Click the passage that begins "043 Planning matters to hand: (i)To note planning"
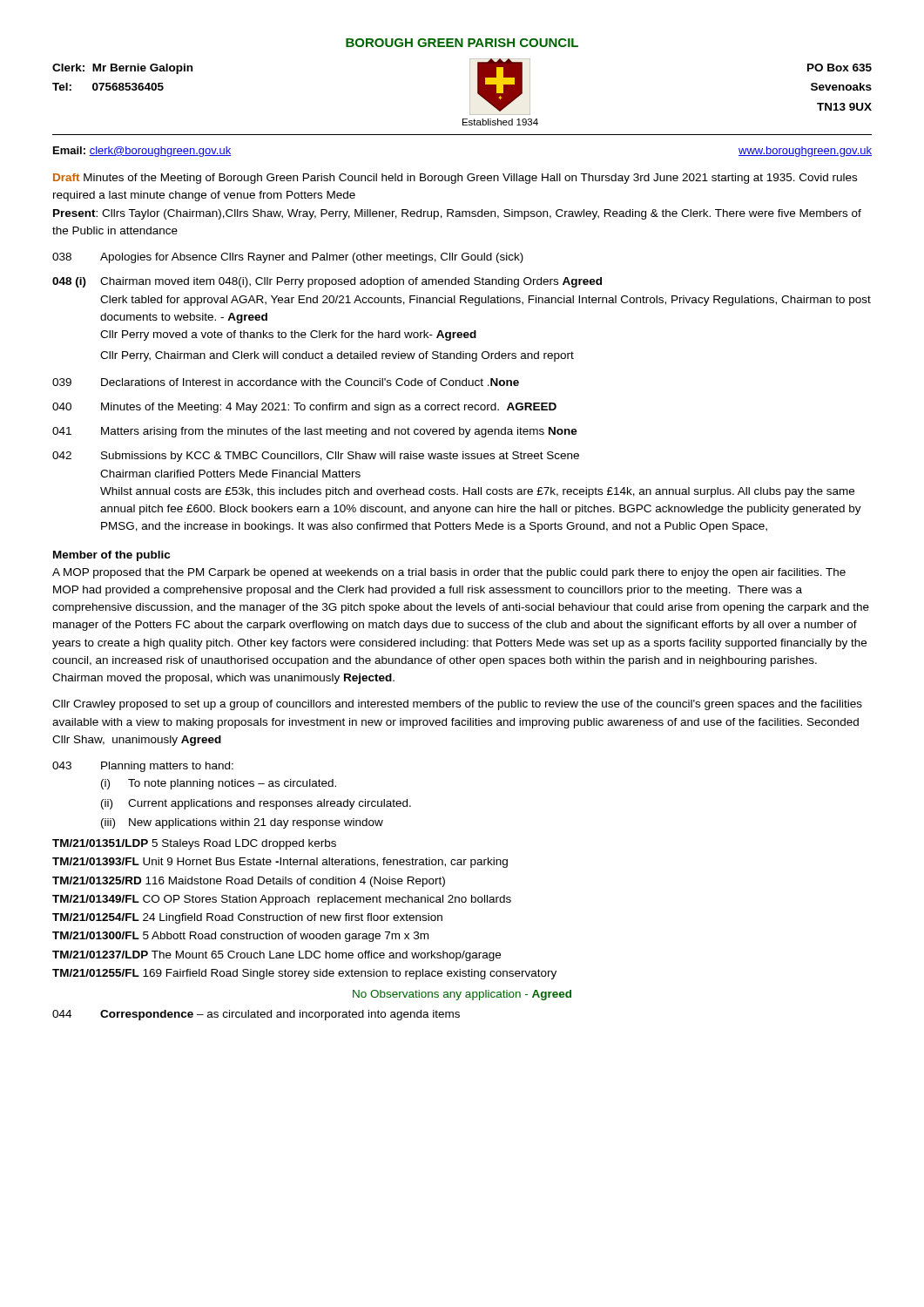Image resolution: width=924 pixels, height=1307 pixels. (143, 767)
